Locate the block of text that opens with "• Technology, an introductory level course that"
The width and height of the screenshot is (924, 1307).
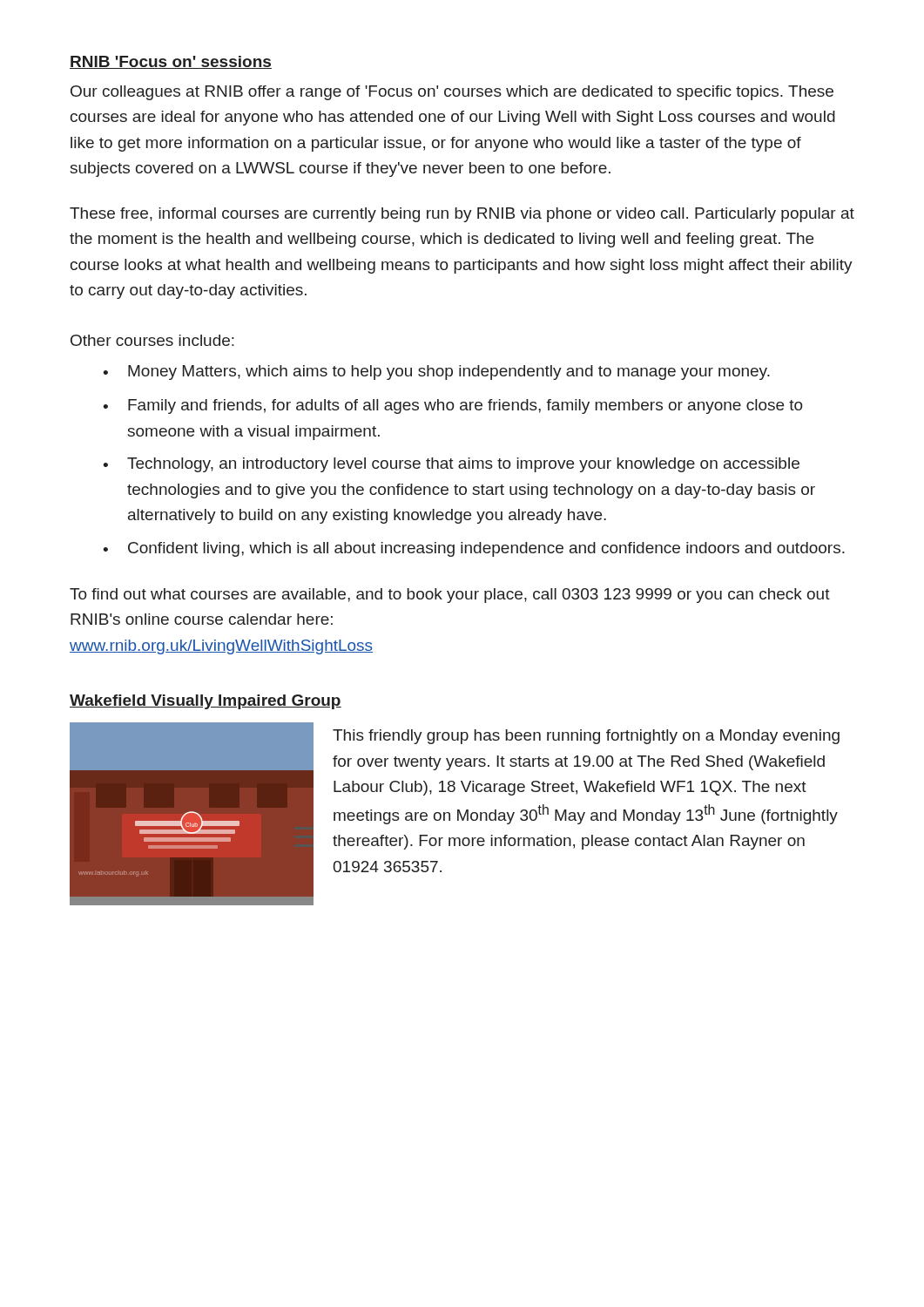coord(479,489)
